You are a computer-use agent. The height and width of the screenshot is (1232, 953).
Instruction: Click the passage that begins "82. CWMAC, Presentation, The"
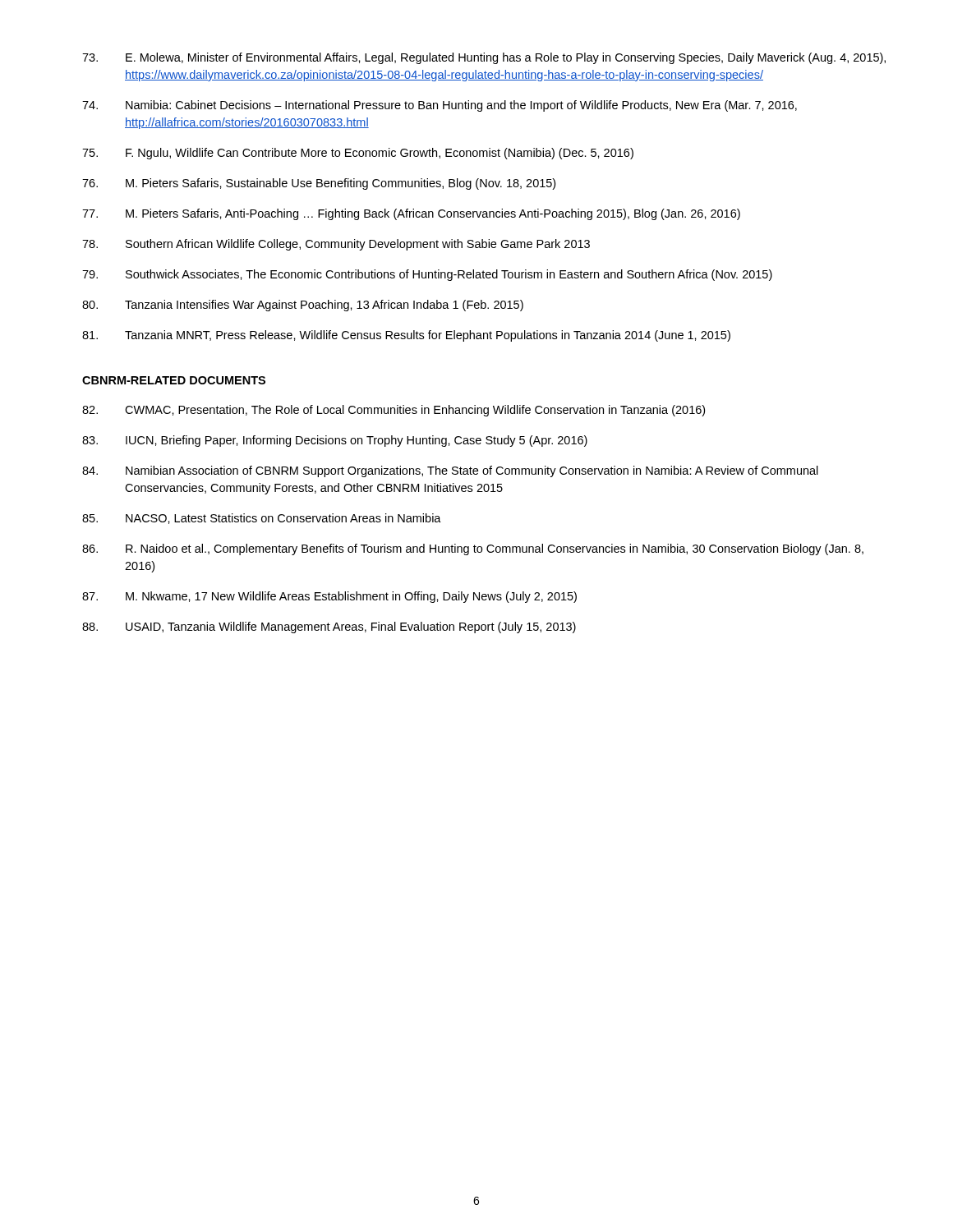pyautogui.click(x=485, y=410)
